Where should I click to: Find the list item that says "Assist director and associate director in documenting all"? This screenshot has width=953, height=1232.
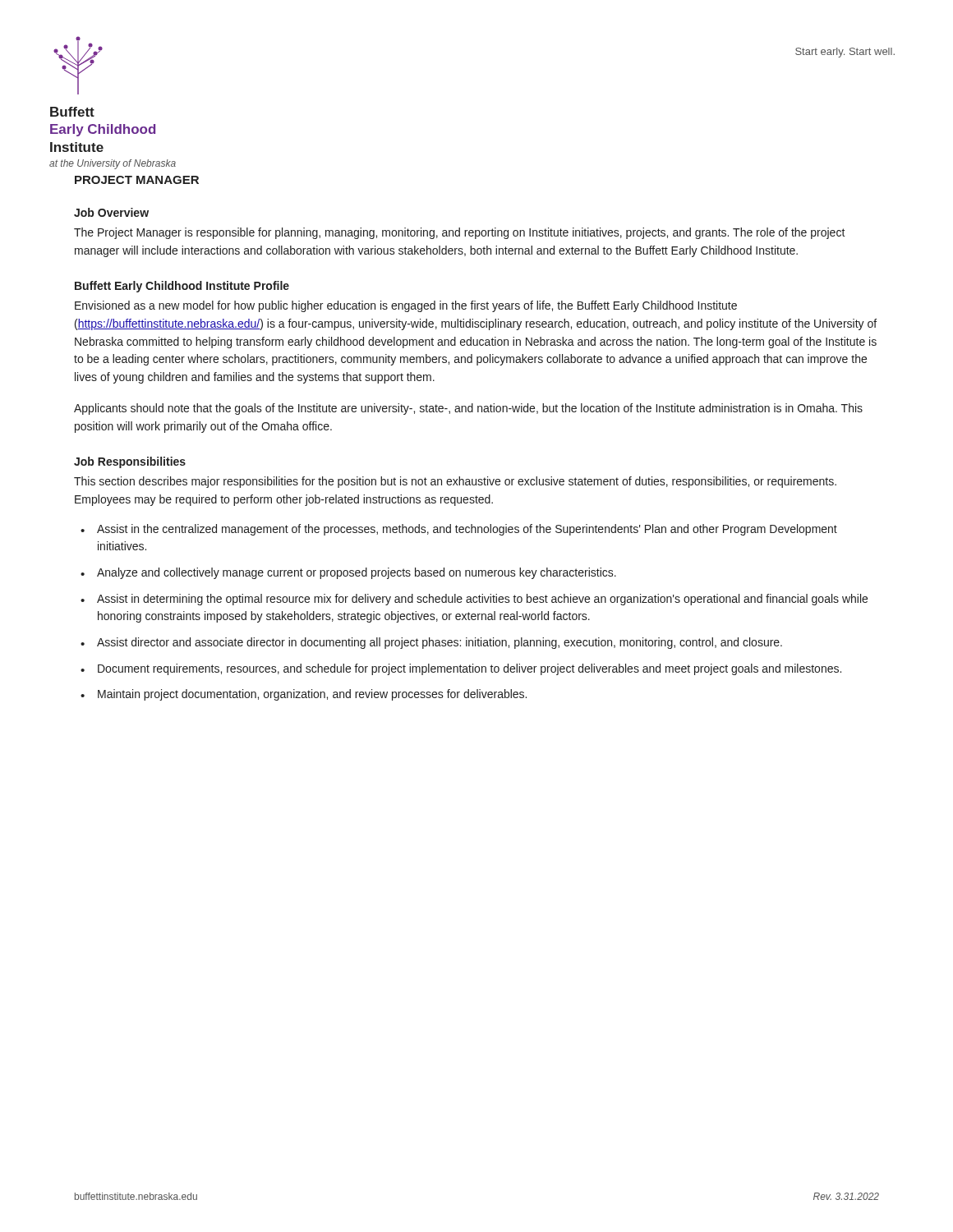click(440, 642)
